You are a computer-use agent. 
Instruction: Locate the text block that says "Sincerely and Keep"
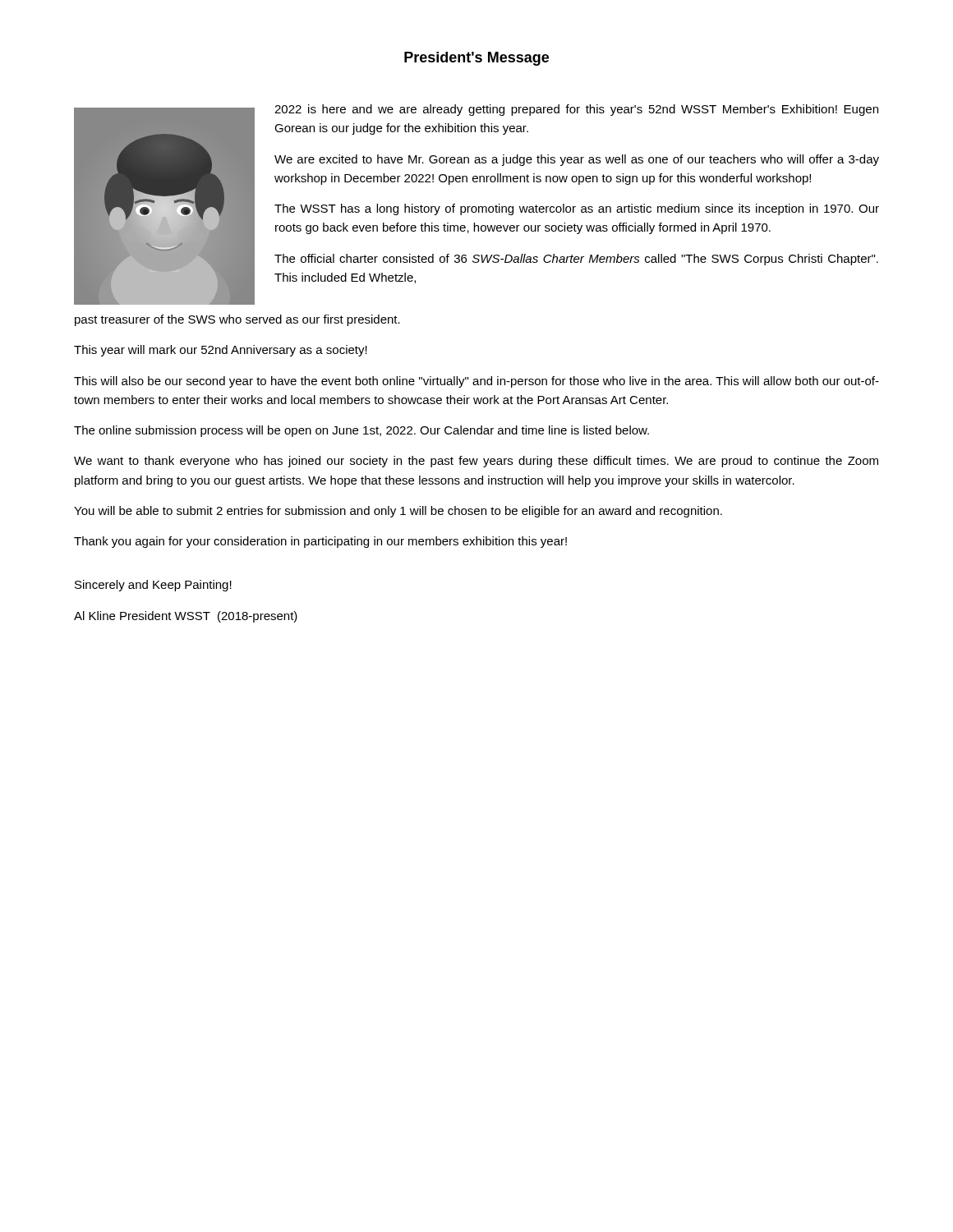[153, 585]
